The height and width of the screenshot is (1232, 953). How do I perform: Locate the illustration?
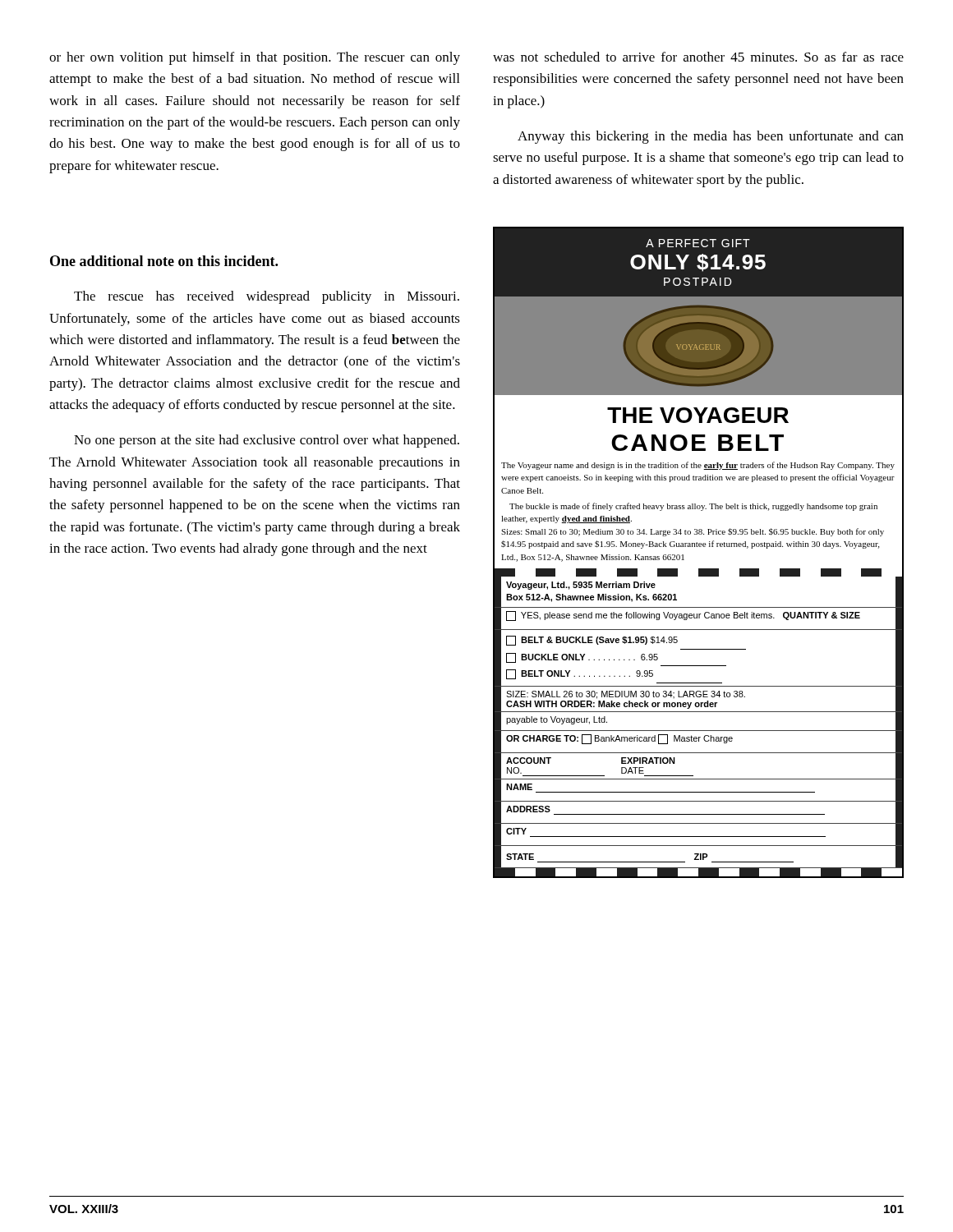[x=698, y=552]
